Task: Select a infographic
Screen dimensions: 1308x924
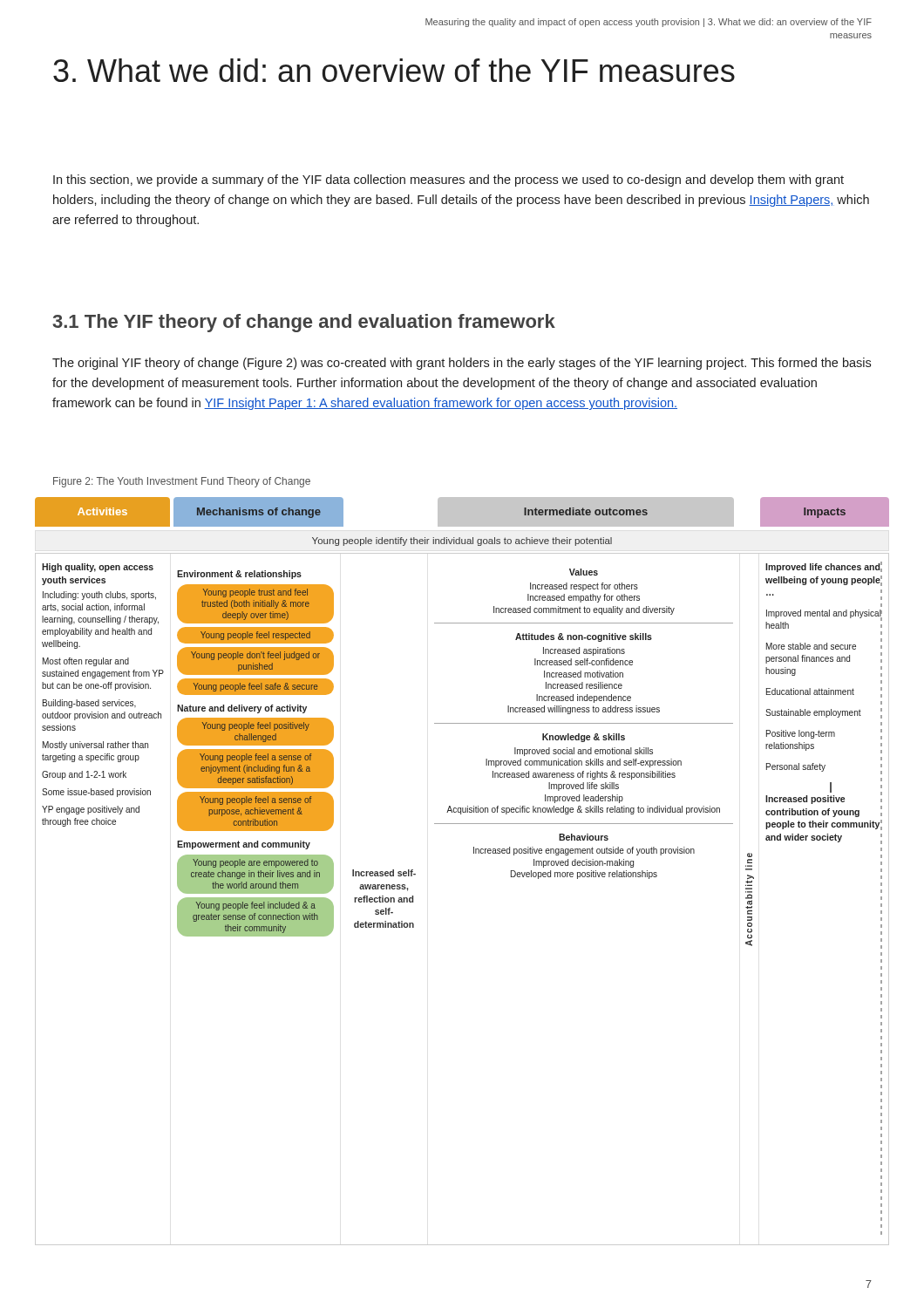Action: click(462, 876)
